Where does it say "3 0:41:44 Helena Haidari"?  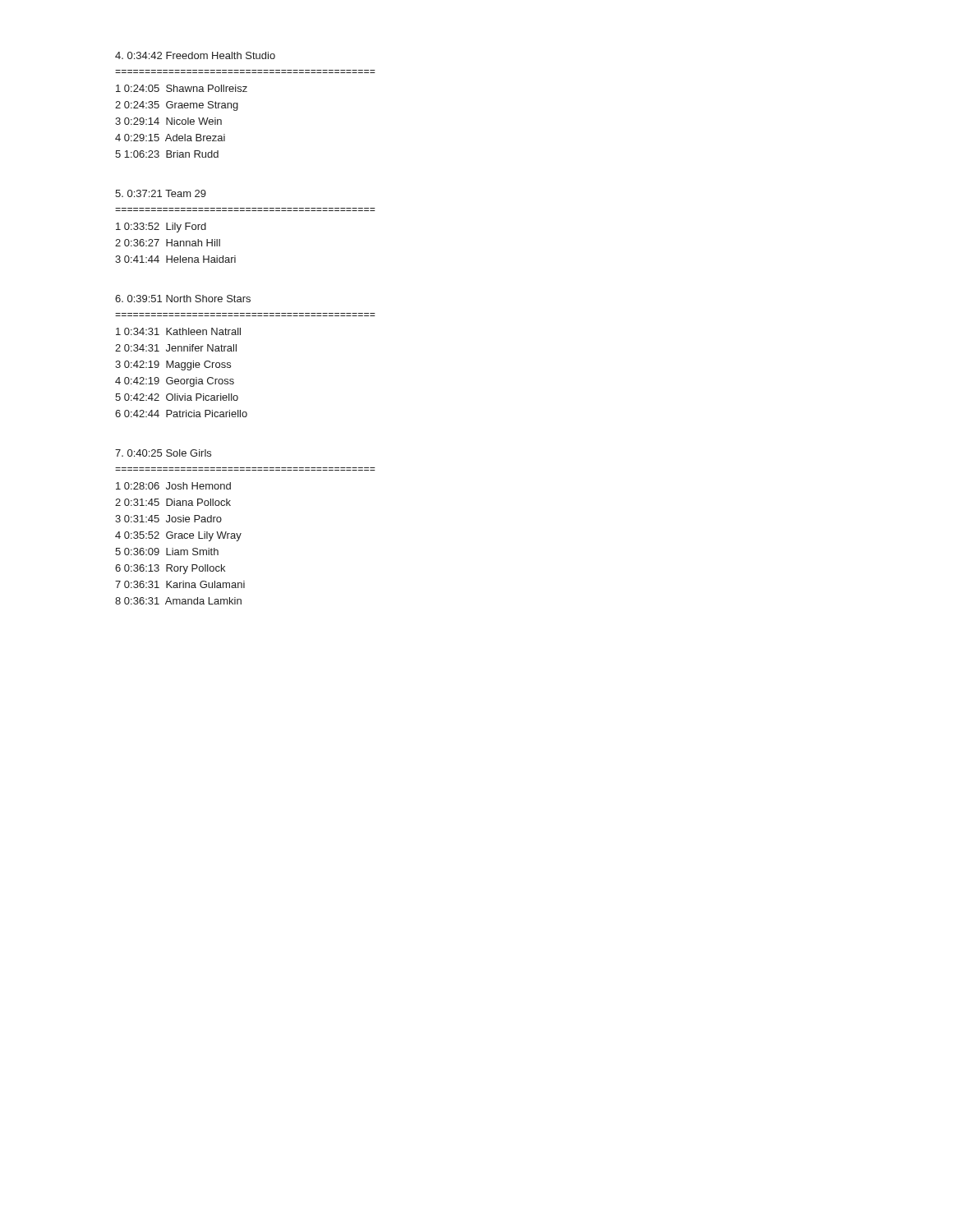(x=176, y=259)
